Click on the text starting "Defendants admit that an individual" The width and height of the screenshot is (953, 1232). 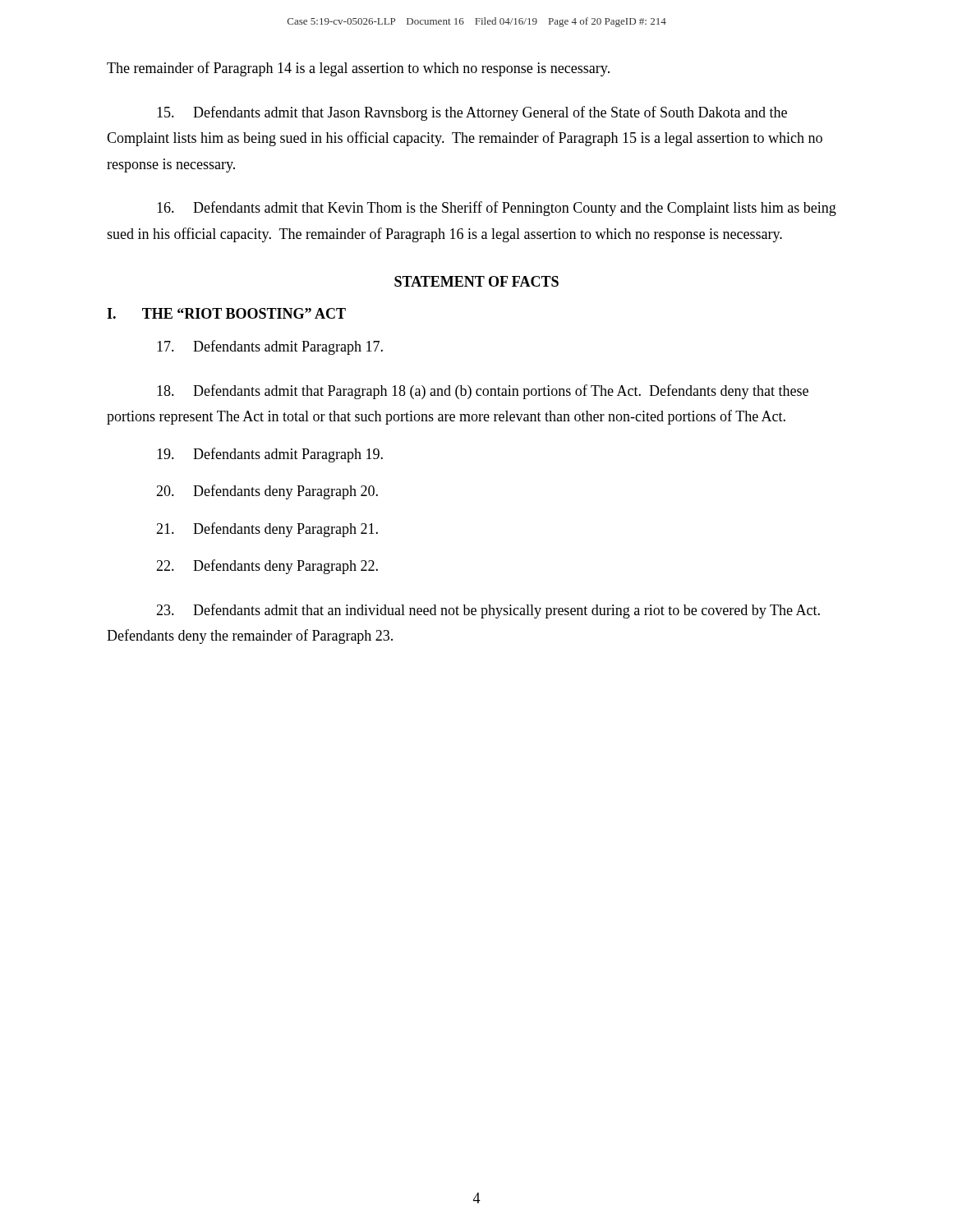pos(466,623)
